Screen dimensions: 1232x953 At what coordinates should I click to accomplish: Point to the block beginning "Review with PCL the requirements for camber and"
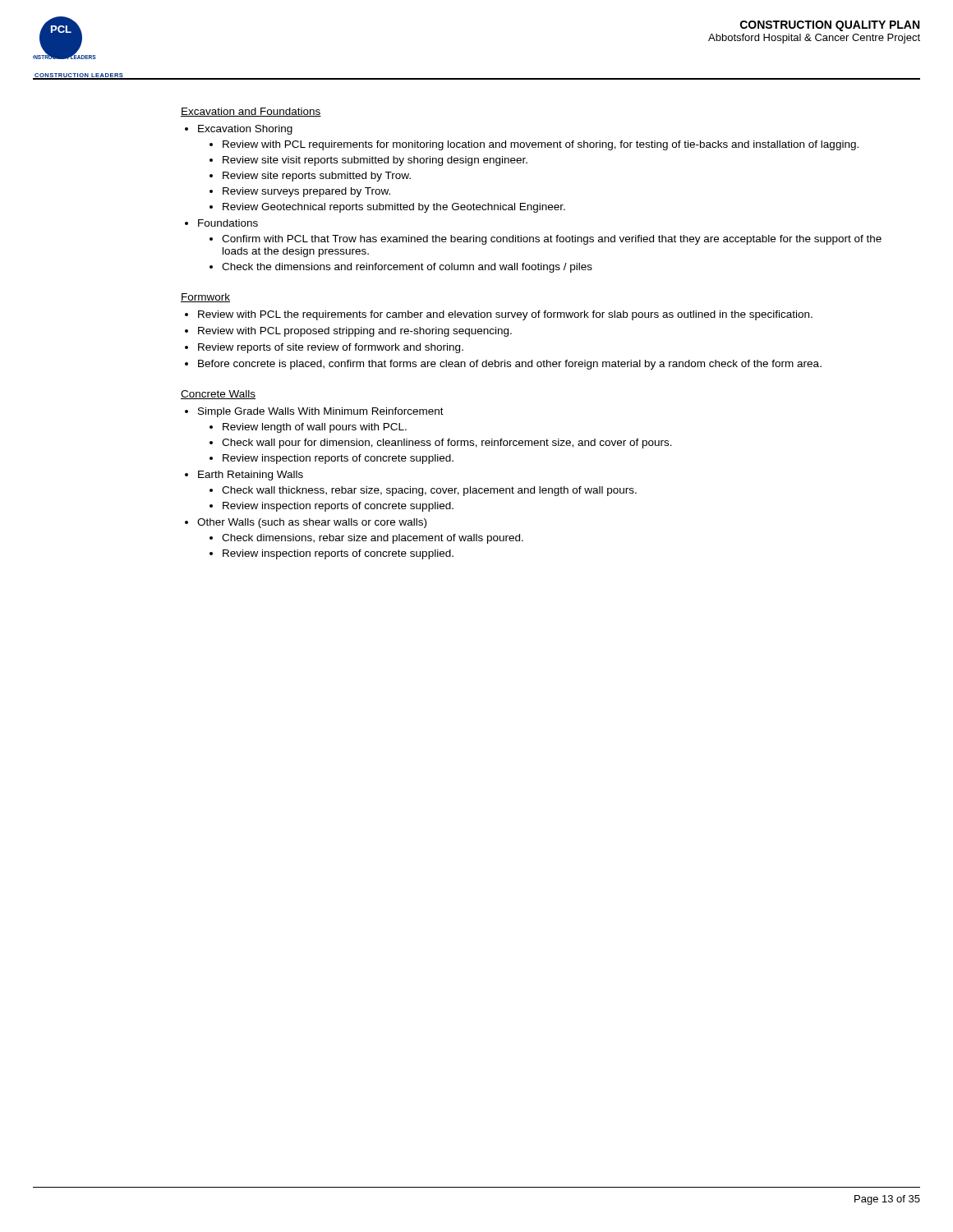[550, 314]
